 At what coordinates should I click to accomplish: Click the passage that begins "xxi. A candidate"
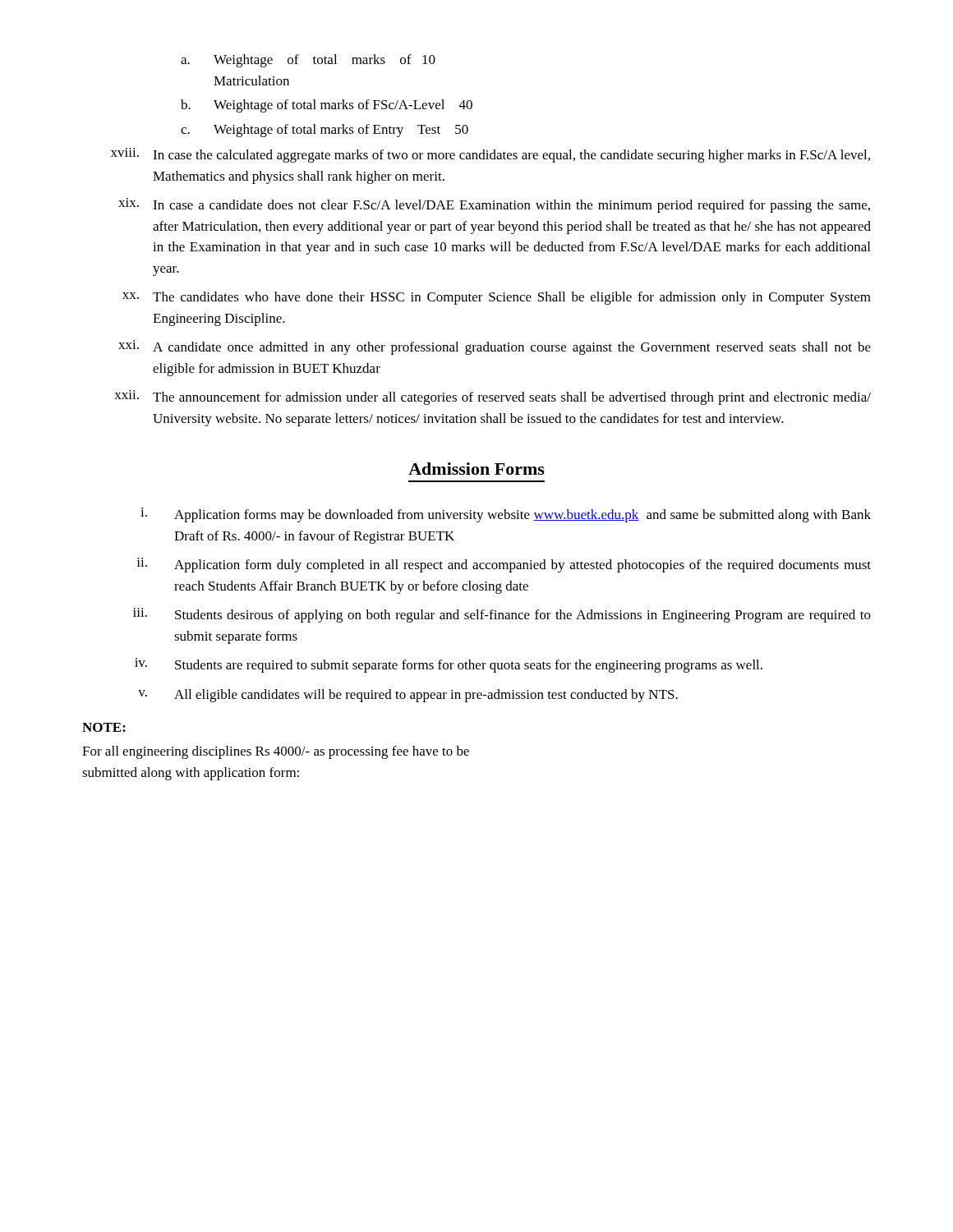click(x=476, y=358)
